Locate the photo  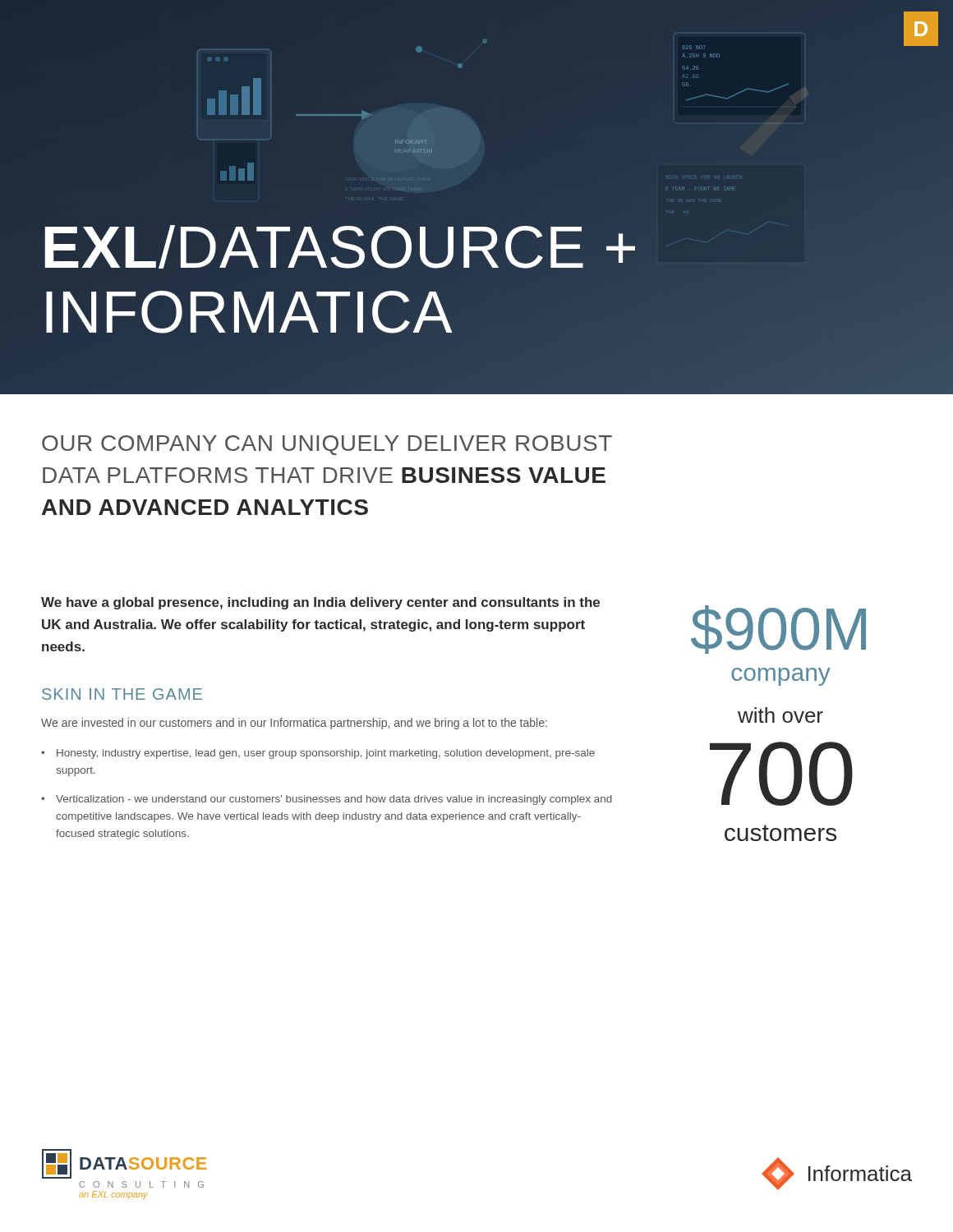pyautogui.click(x=476, y=197)
